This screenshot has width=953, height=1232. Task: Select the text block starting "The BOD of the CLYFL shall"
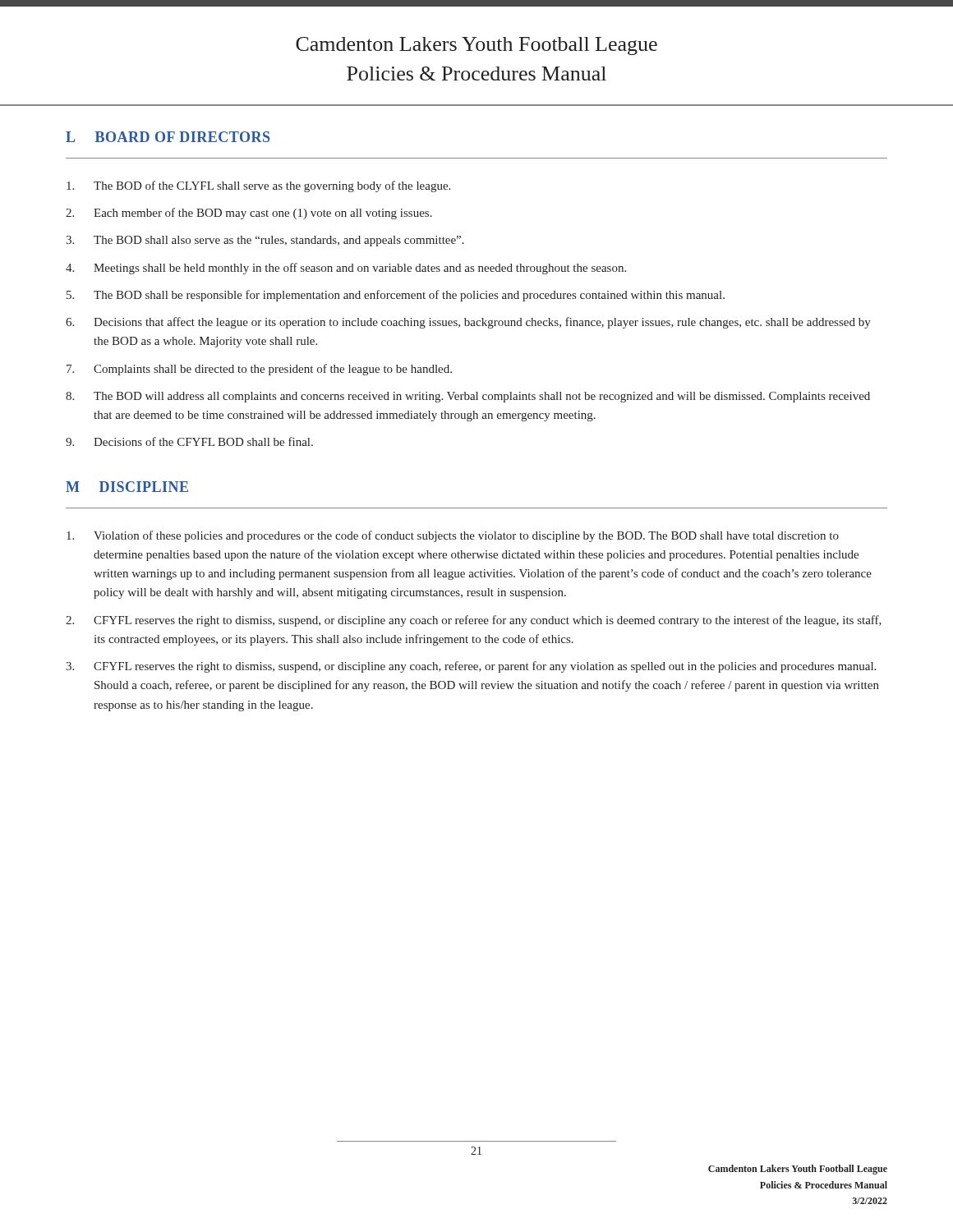point(258,186)
